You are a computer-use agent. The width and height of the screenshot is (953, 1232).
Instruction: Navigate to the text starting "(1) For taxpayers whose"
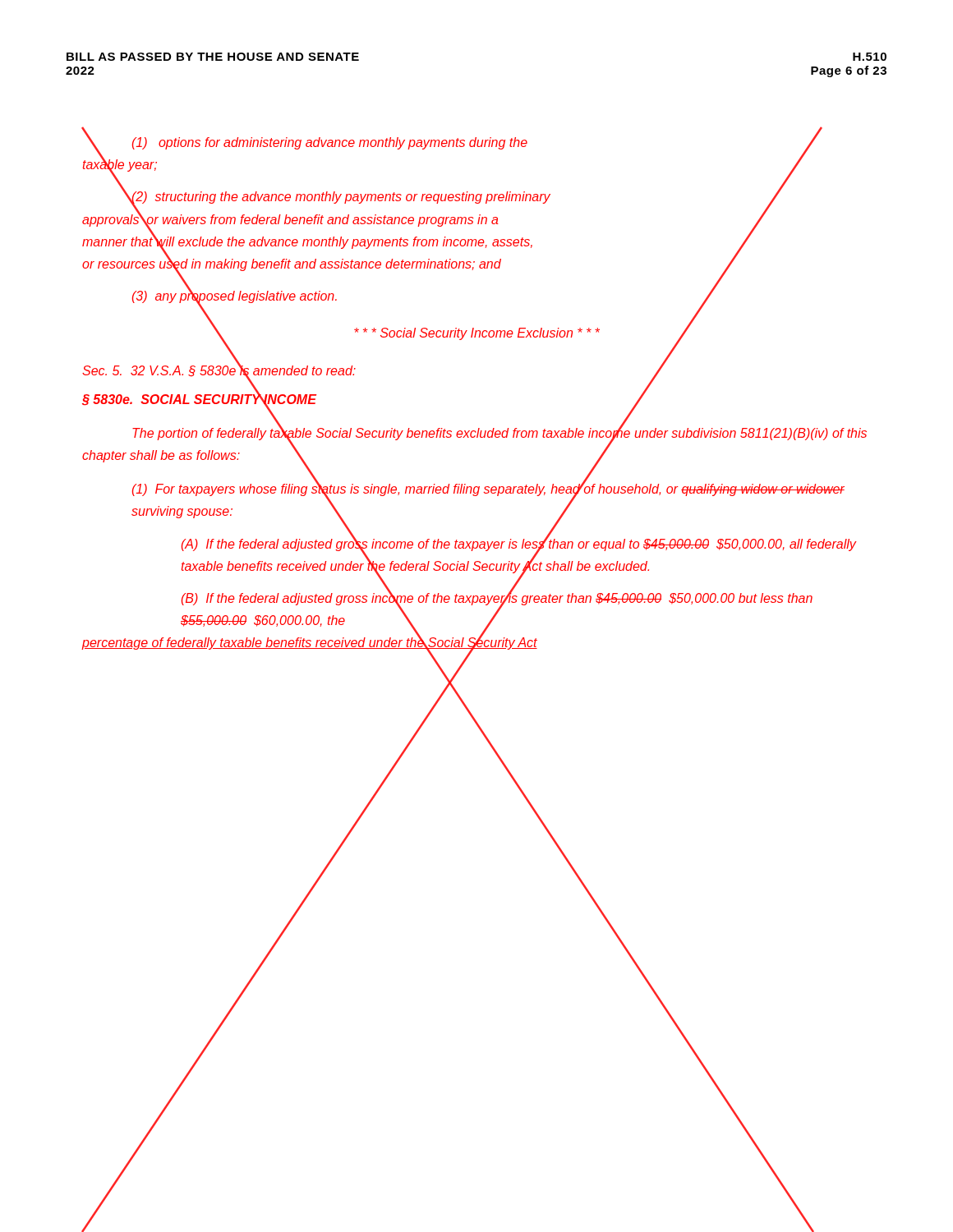pyautogui.click(x=501, y=501)
